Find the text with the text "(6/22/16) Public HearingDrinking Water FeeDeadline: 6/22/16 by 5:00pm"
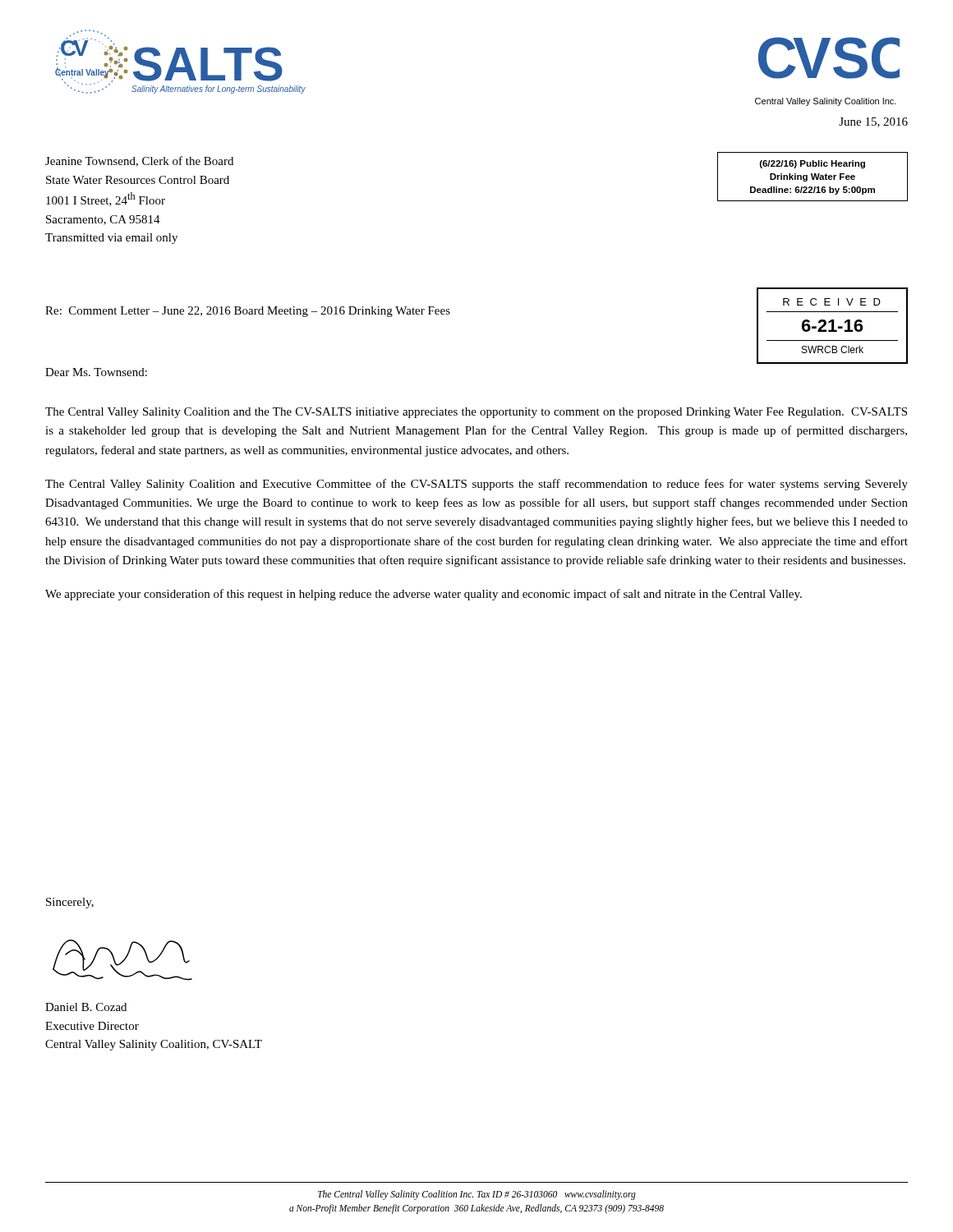This screenshot has height=1232, width=953. tap(813, 177)
